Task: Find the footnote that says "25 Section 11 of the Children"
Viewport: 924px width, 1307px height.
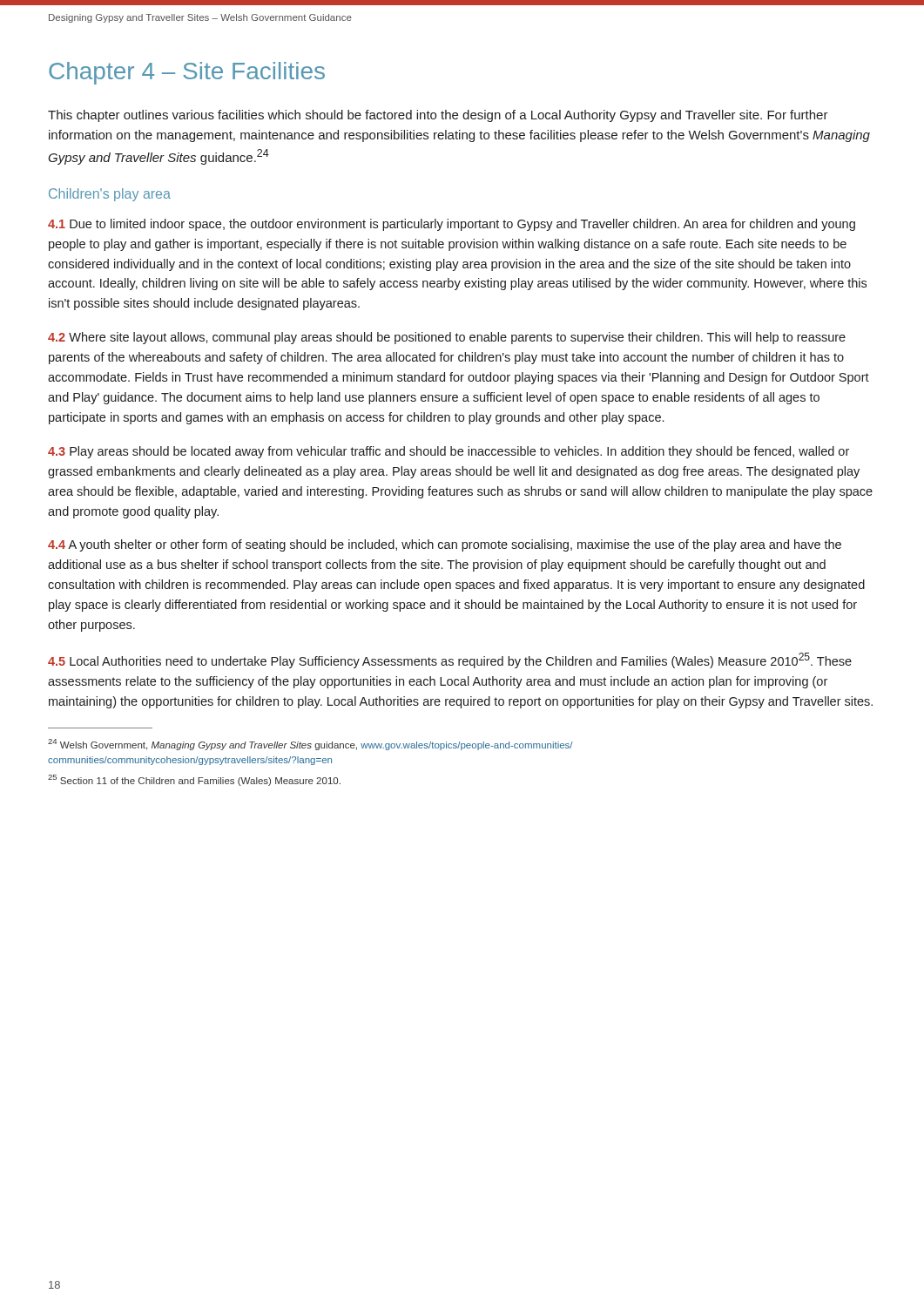Action: click(x=195, y=779)
